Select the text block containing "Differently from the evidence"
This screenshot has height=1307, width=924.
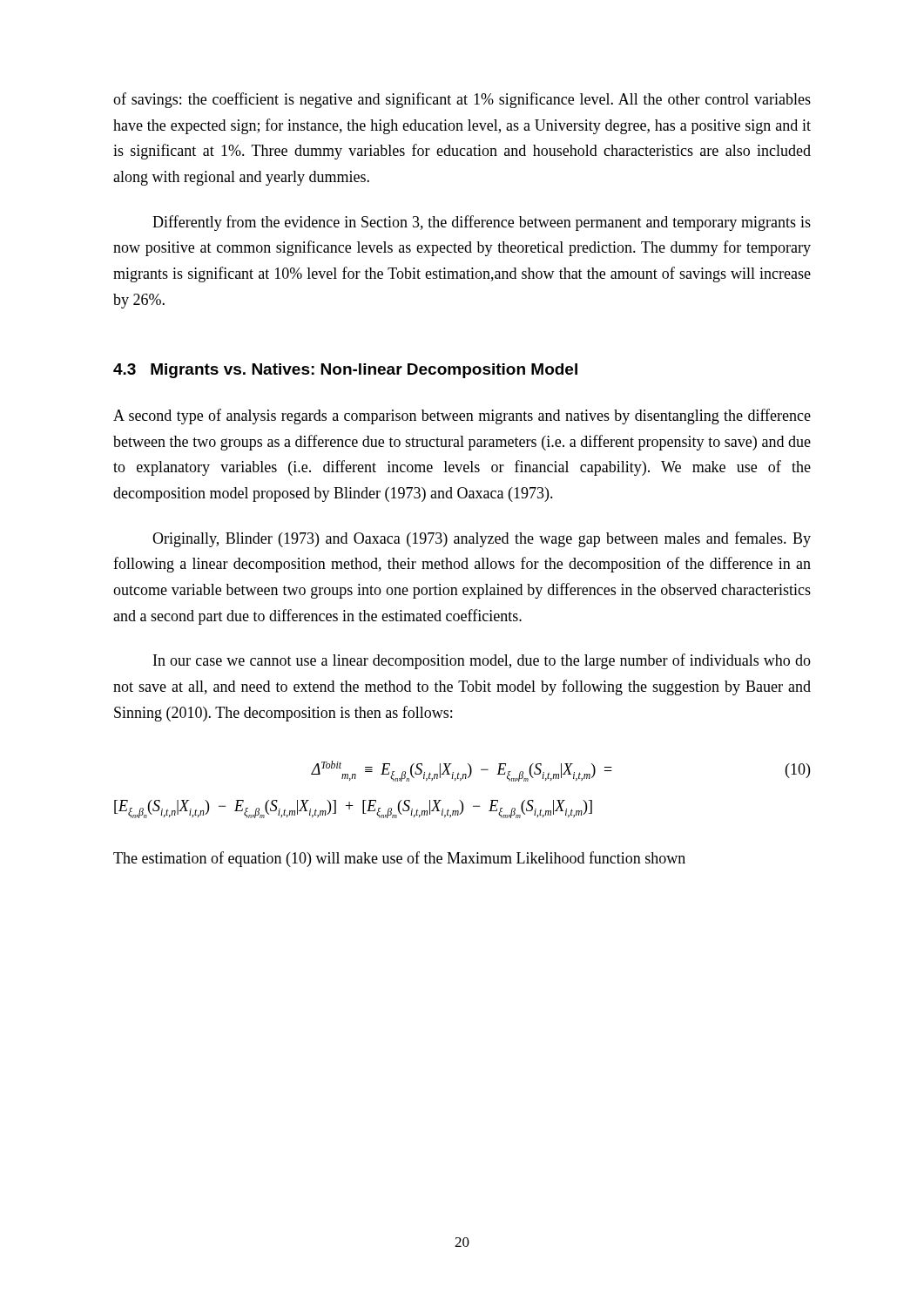click(x=462, y=262)
